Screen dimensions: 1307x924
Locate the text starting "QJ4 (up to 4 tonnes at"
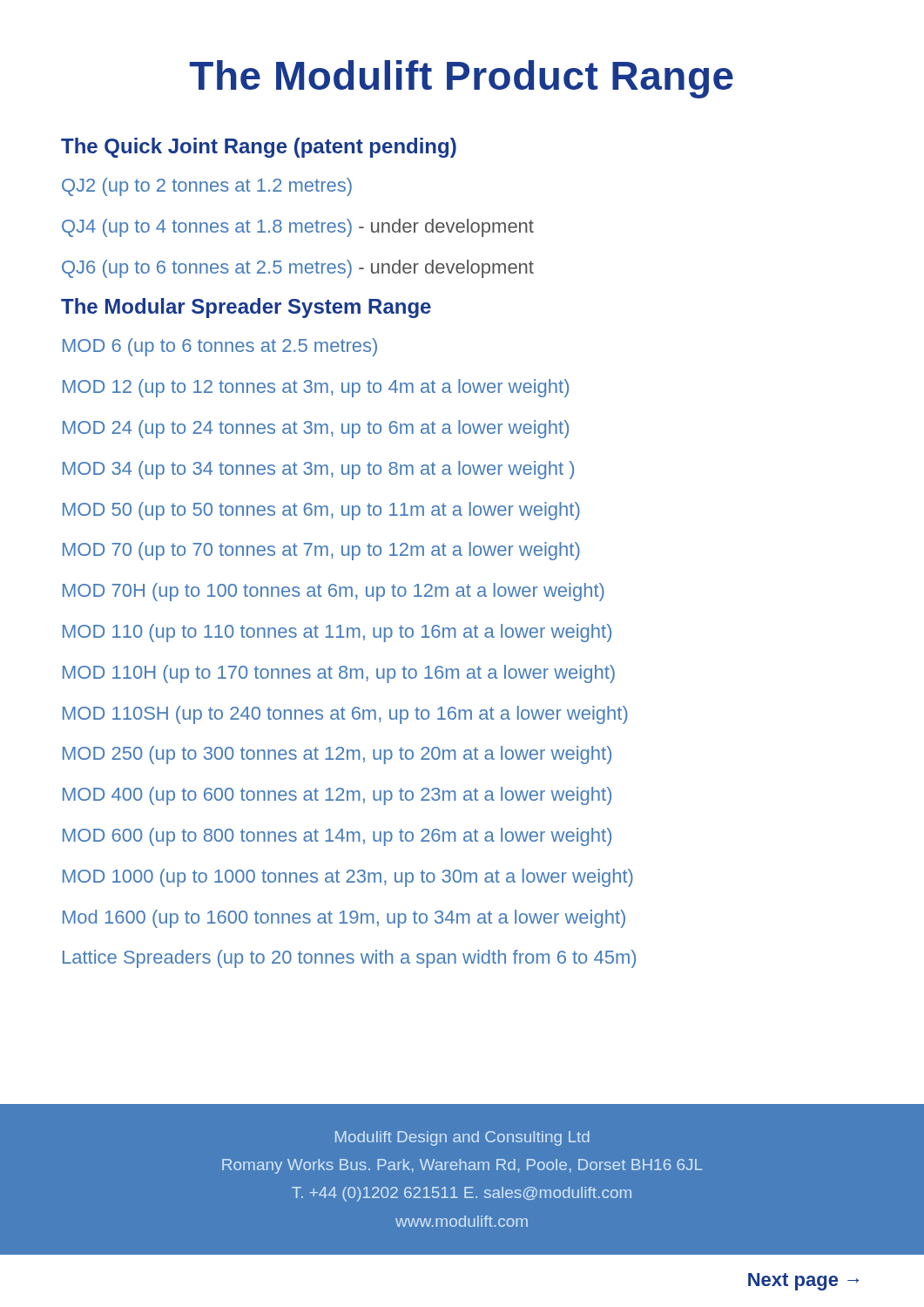point(297,226)
